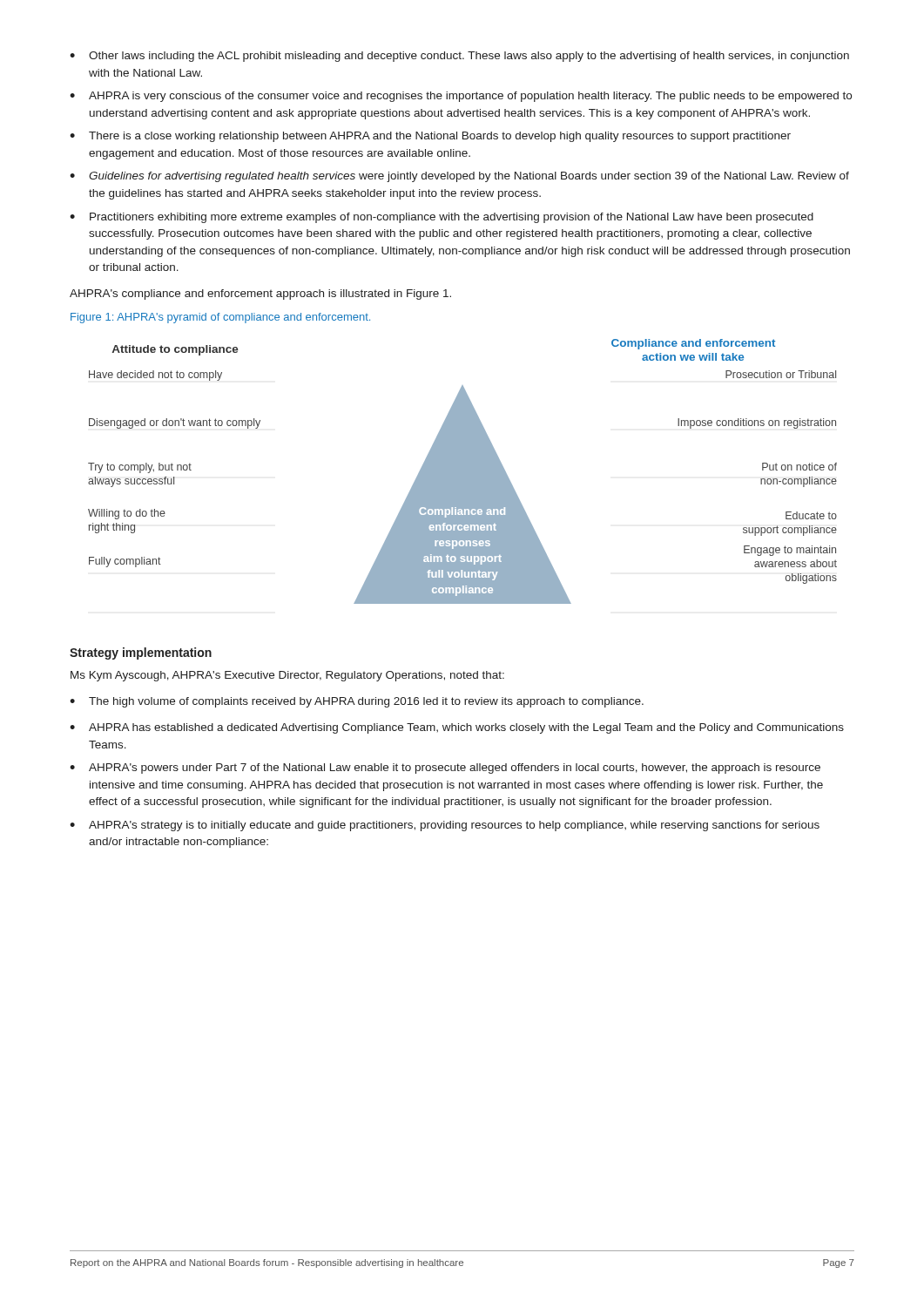The width and height of the screenshot is (924, 1307).
Task: Select the text block starting "• AHPRA has established a dedicated Advertising"
Action: [462, 736]
